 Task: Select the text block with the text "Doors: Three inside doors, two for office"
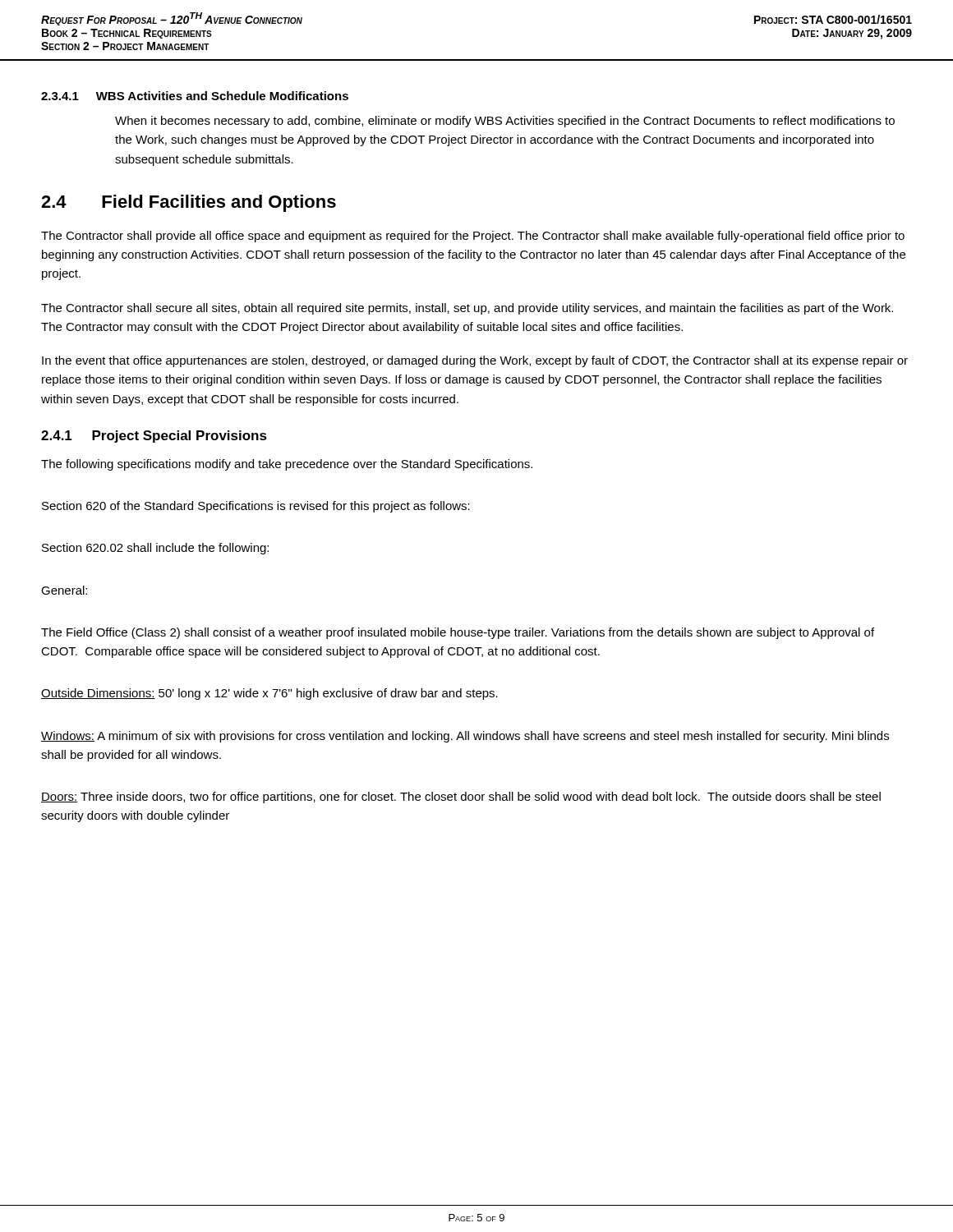point(461,806)
